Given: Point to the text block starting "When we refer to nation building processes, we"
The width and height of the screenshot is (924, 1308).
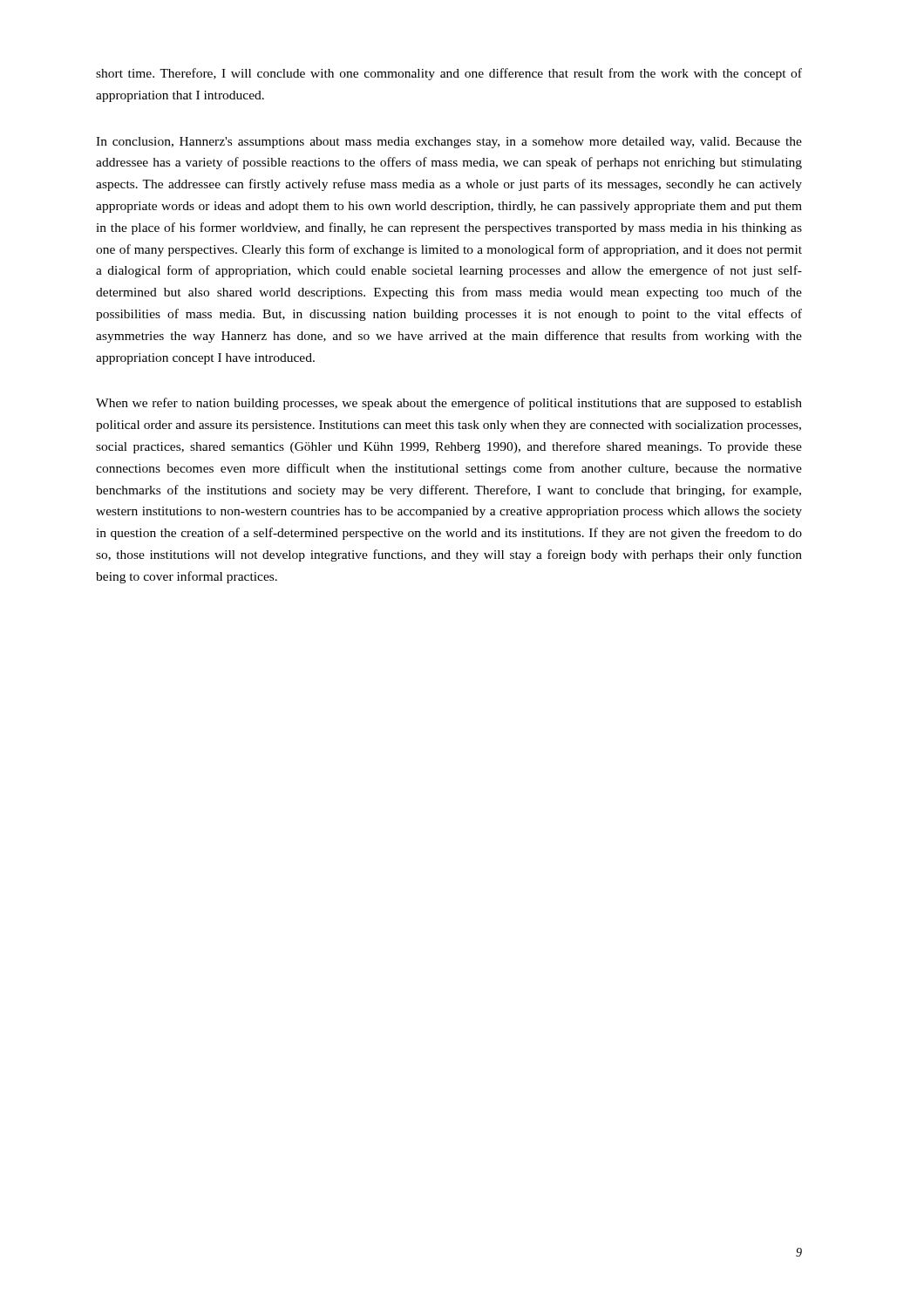Looking at the screenshot, I should 449,489.
